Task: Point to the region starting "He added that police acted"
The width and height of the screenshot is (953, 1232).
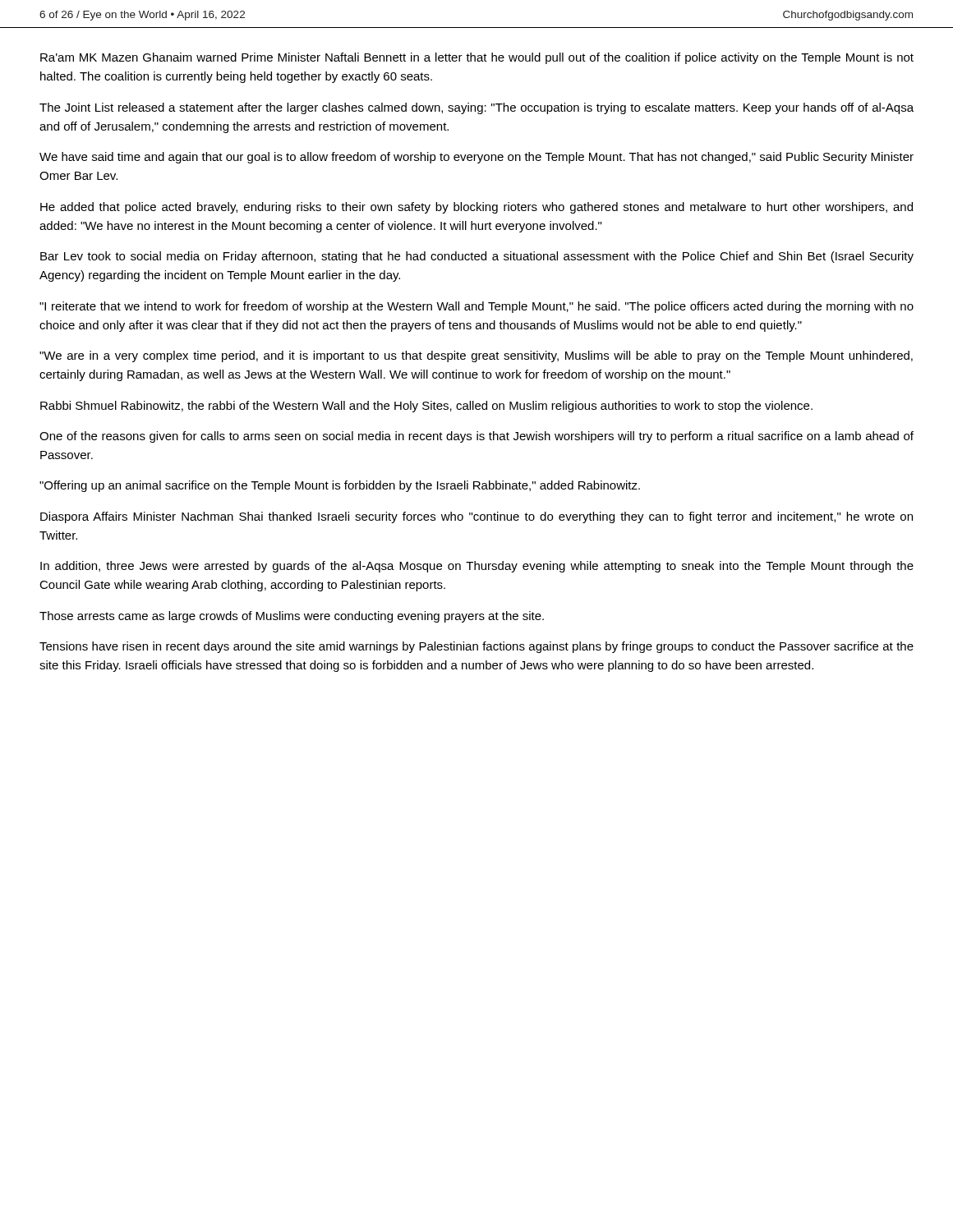Action: (x=476, y=216)
